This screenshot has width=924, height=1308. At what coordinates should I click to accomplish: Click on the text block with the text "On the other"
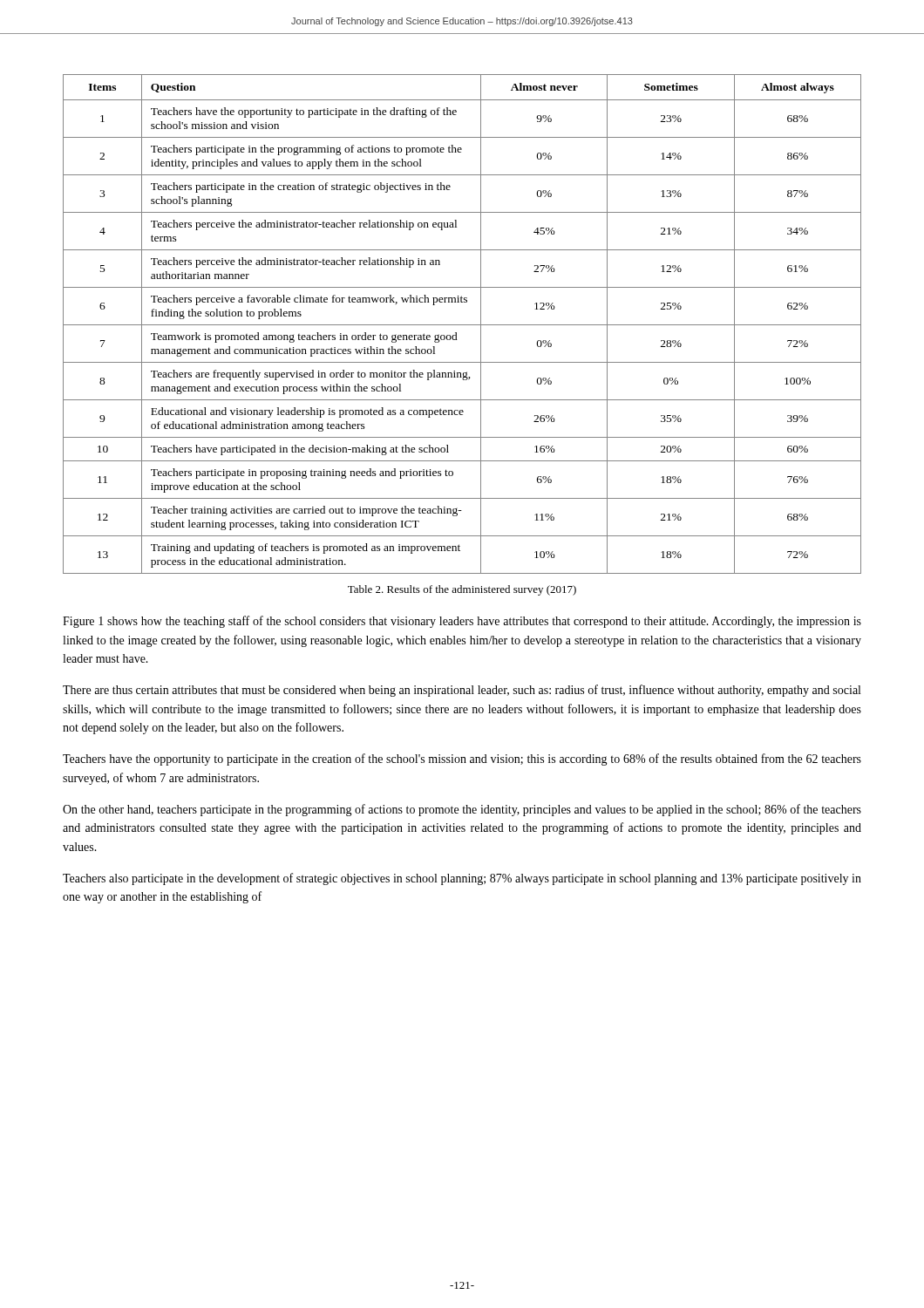click(x=462, y=828)
